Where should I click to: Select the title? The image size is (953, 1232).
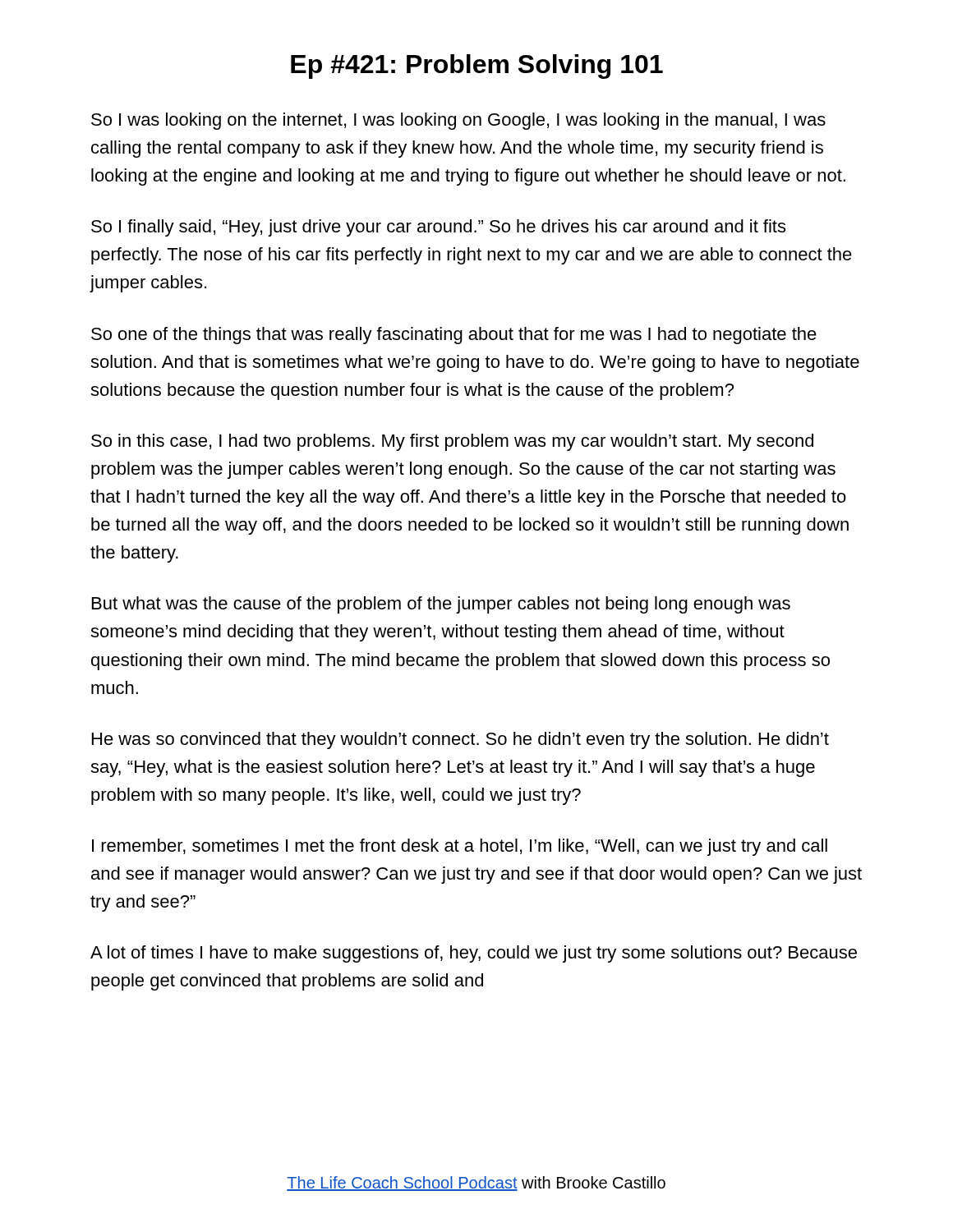[x=476, y=64]
